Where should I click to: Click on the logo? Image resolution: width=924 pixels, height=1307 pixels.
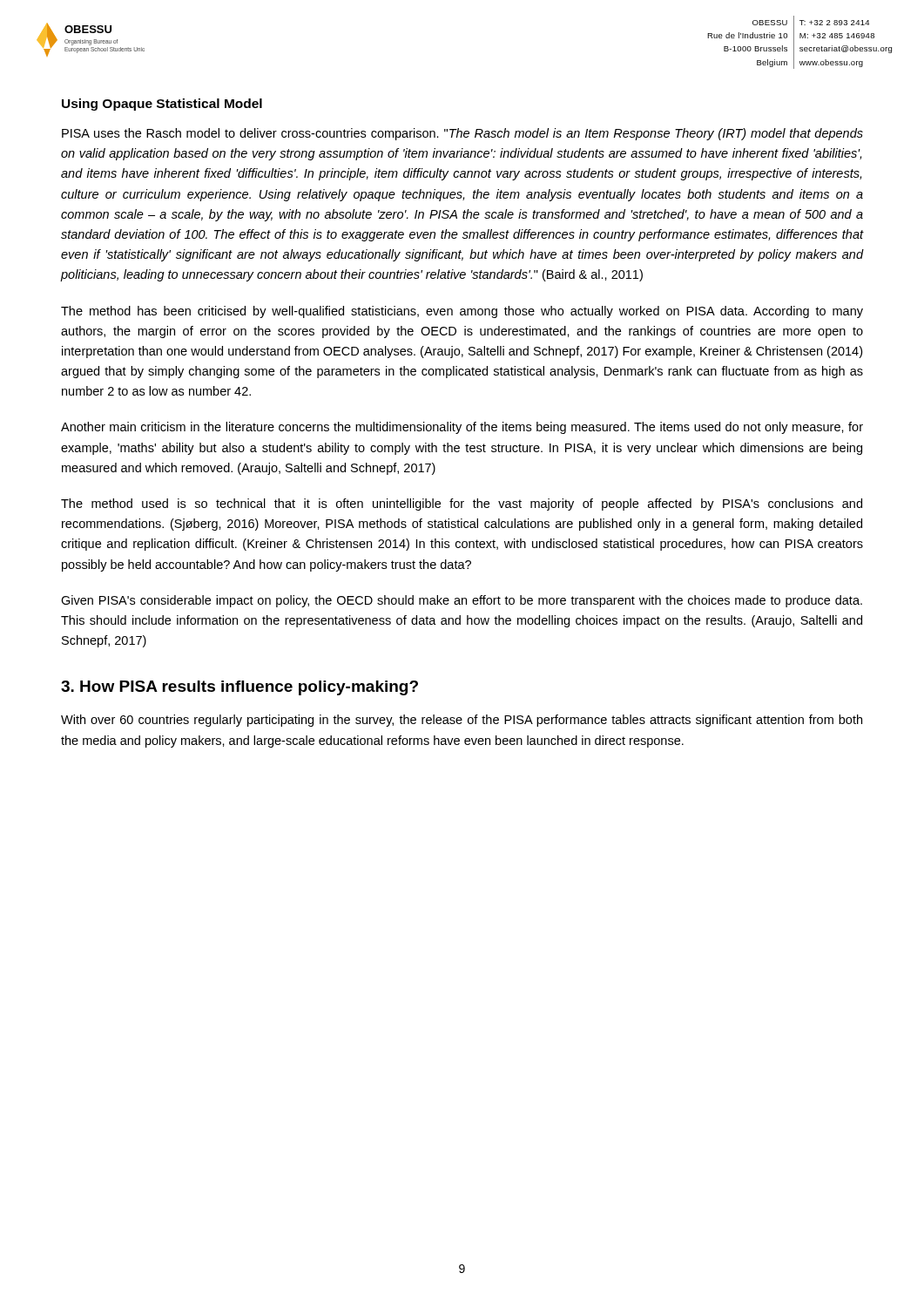[x=88, y=42]
